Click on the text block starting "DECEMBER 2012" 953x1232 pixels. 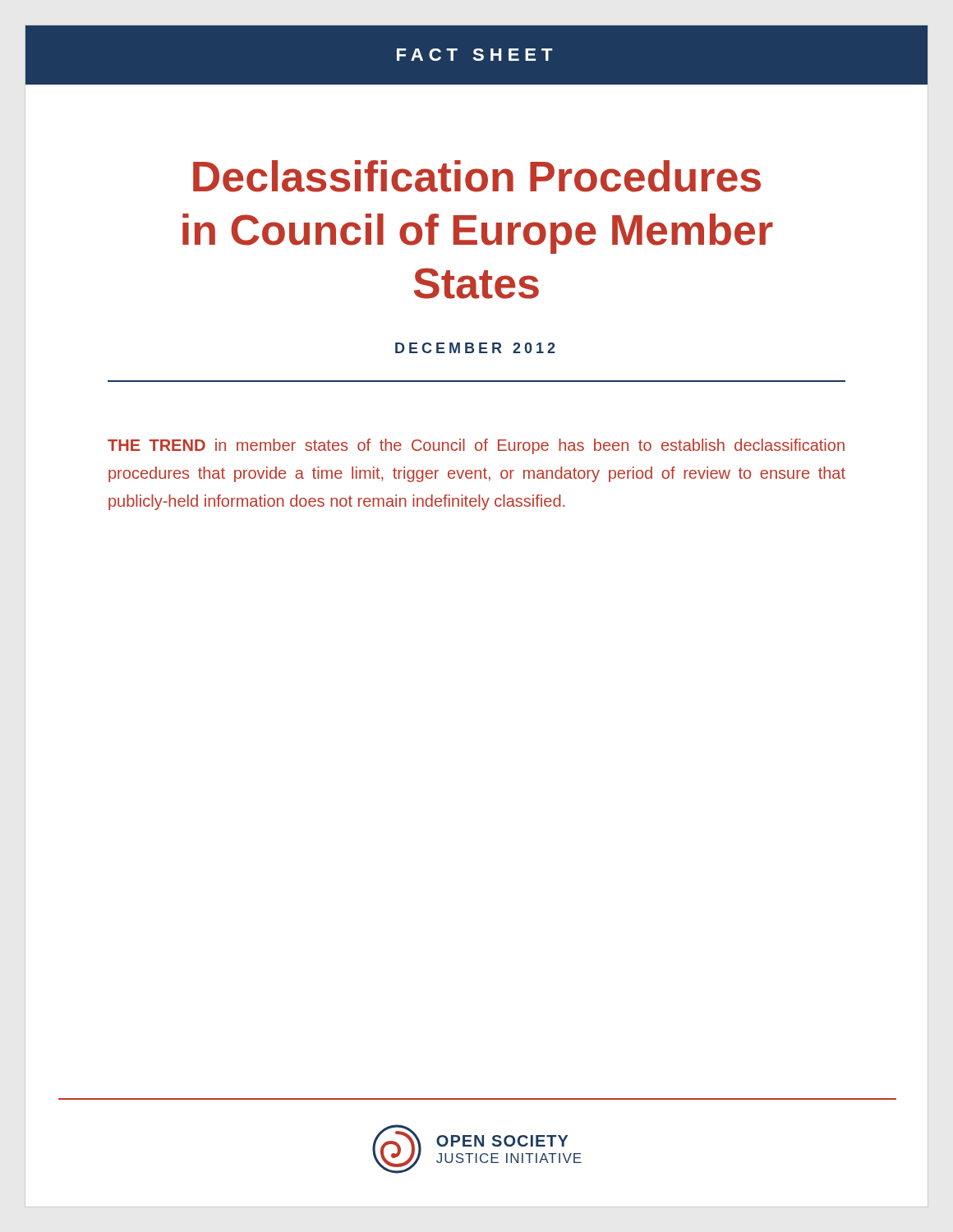[x=476, y=348]
